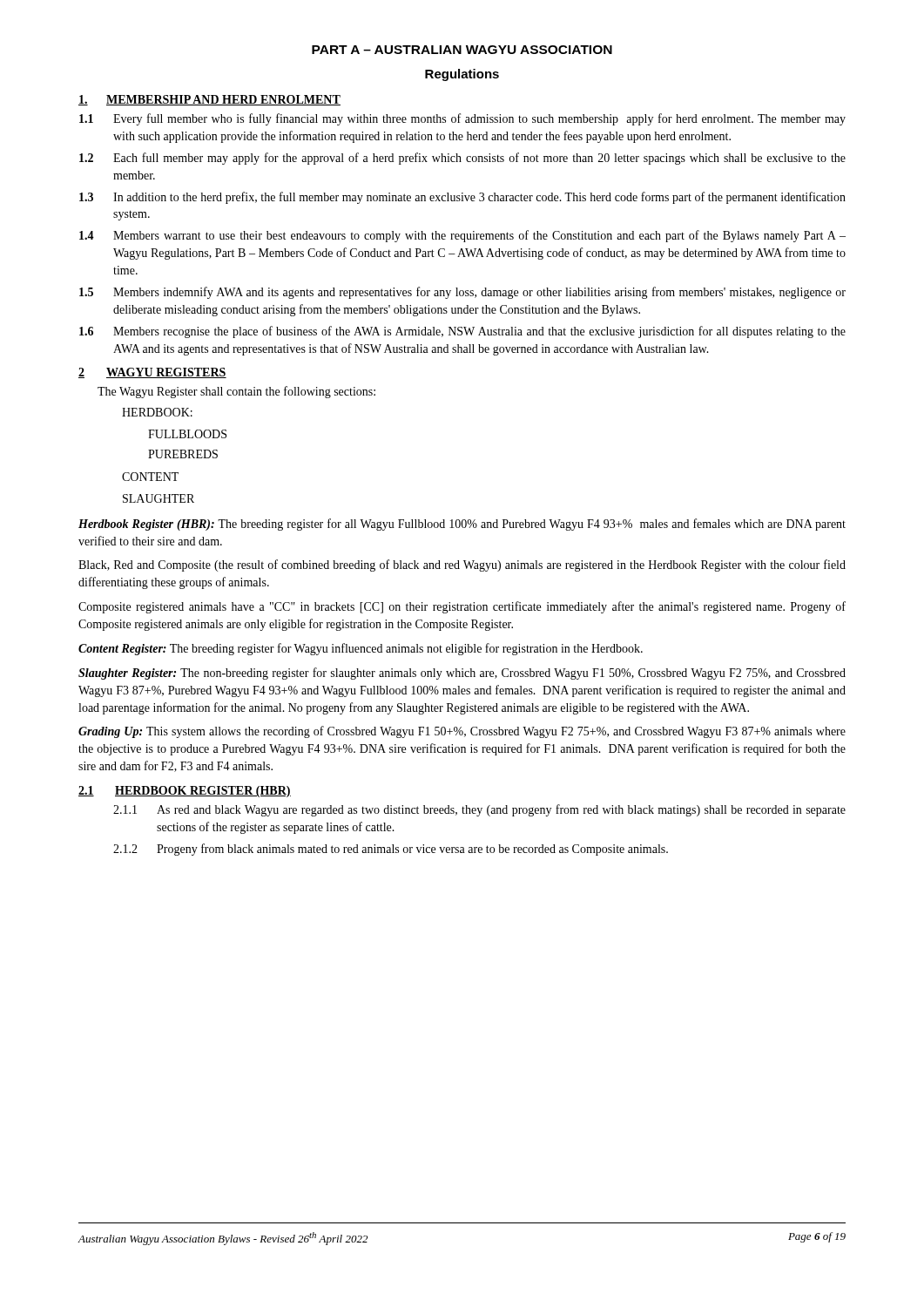Locate the passage starting "Content Register: The breeding register"
Image resolution: width=924 pixels, height=1307 pixels.
coord(361,649)
